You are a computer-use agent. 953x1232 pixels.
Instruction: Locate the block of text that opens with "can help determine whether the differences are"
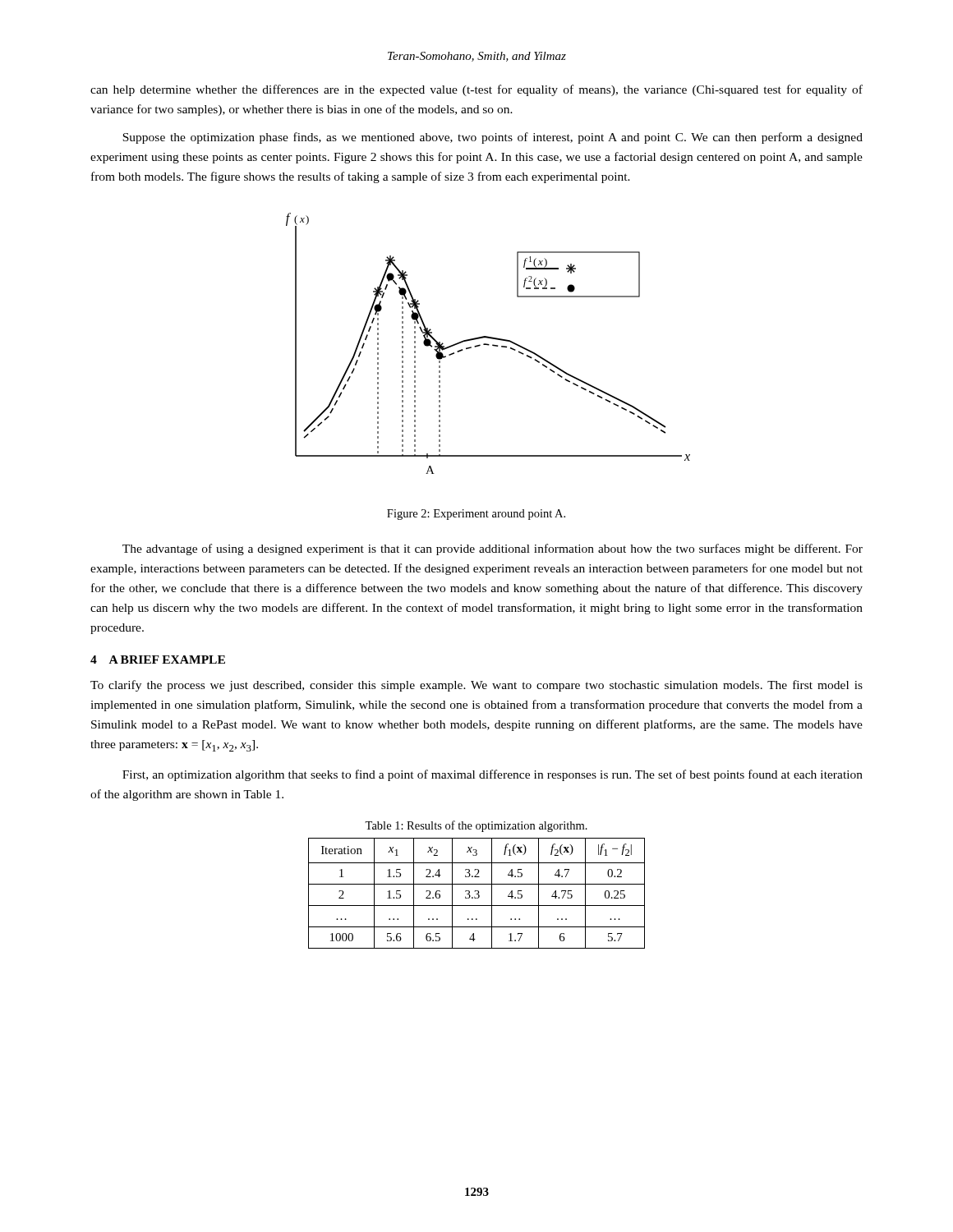[476, 99]
